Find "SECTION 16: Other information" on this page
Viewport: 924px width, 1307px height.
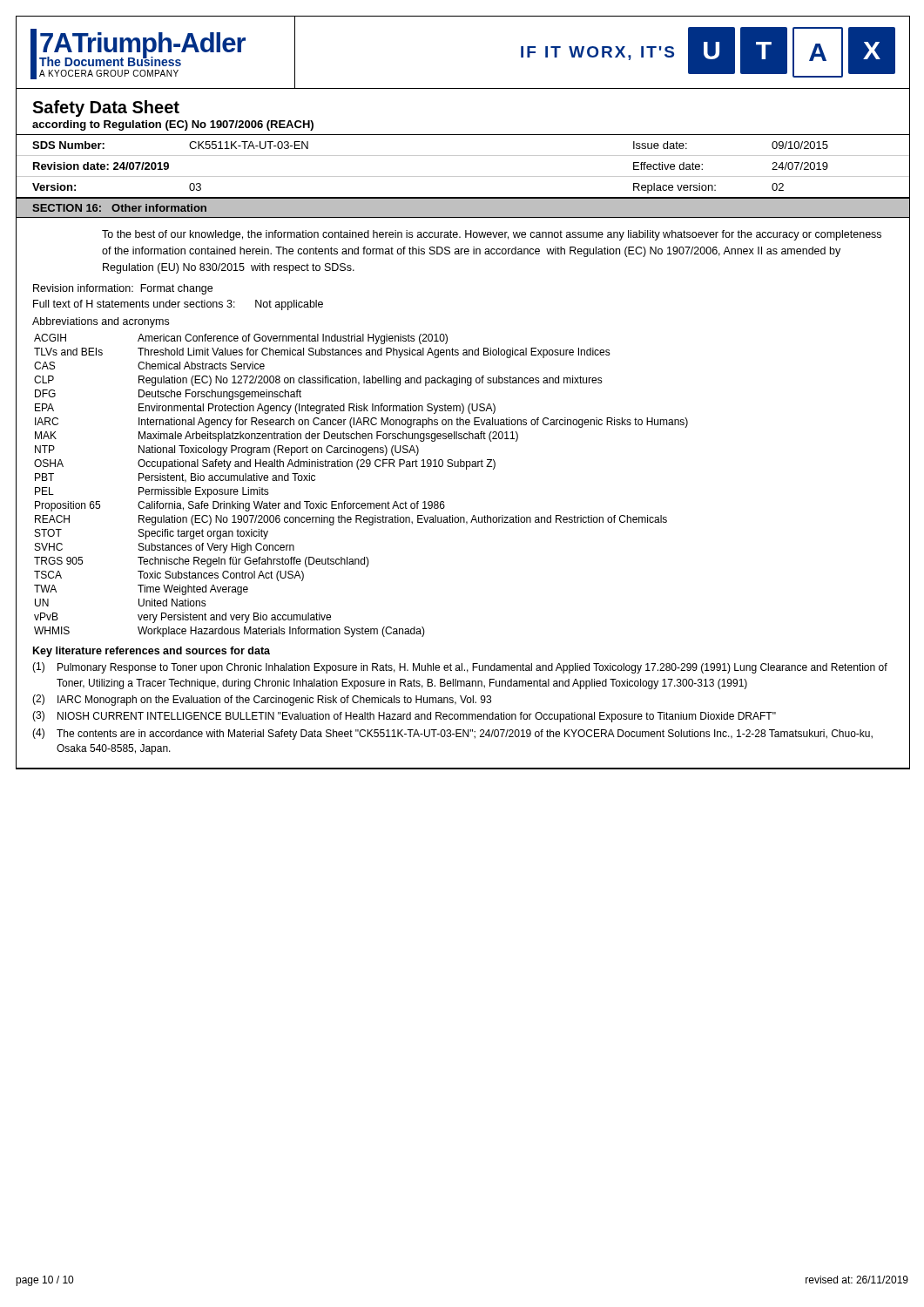(120, 208)
